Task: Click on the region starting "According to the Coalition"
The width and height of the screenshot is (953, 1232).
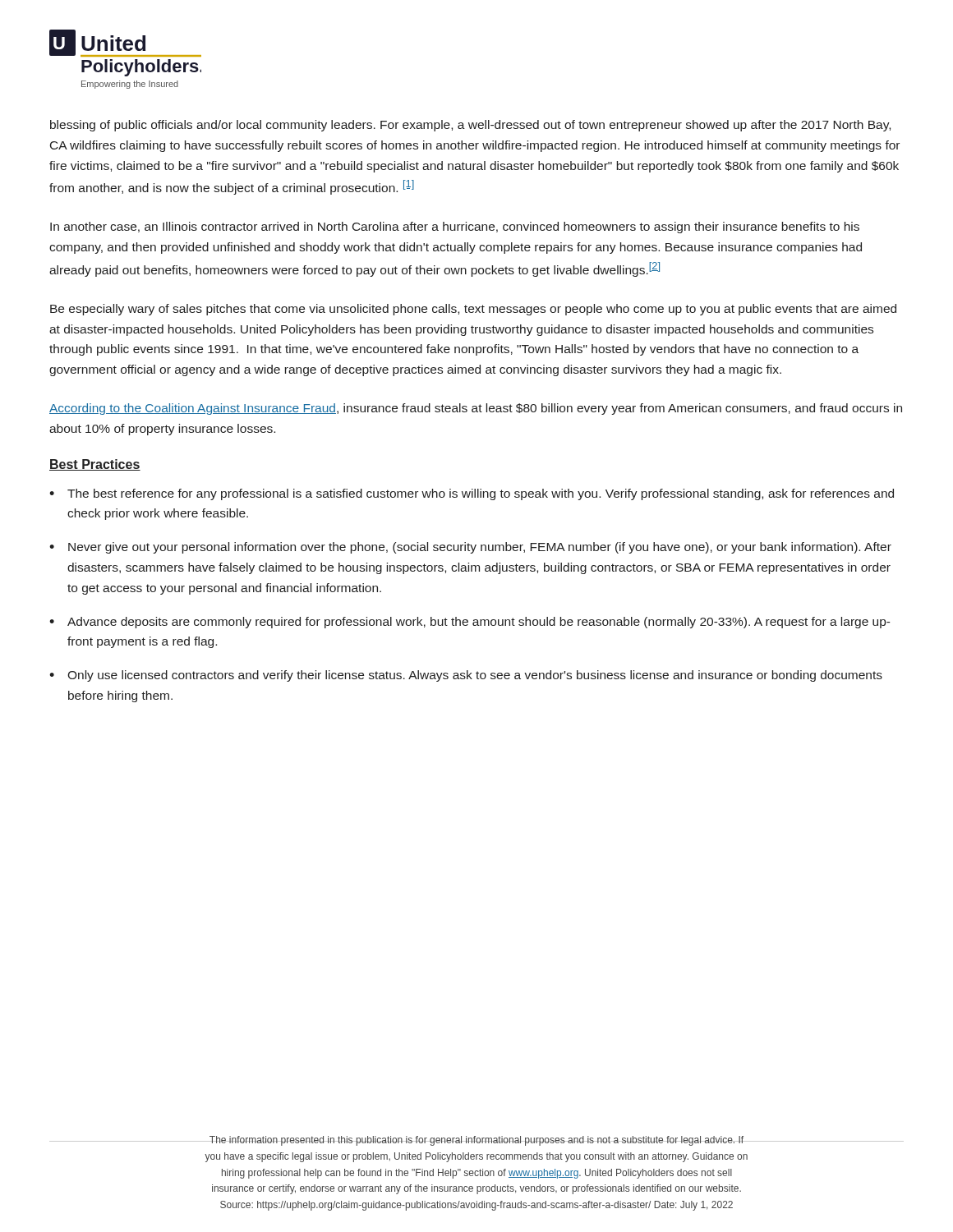Action: [x=476, y=418]
